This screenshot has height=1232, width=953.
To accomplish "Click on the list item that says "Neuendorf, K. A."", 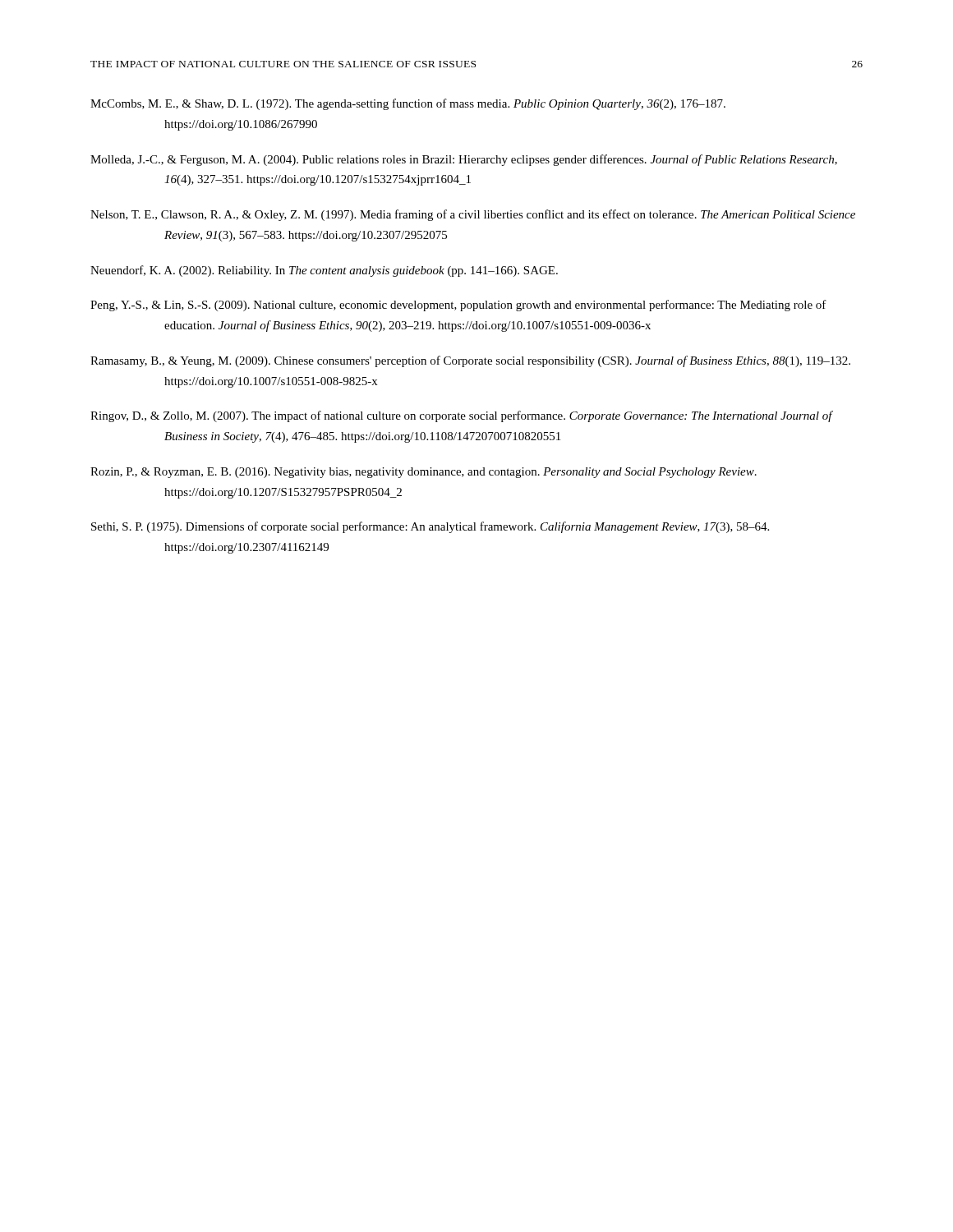I will (324, 270).
